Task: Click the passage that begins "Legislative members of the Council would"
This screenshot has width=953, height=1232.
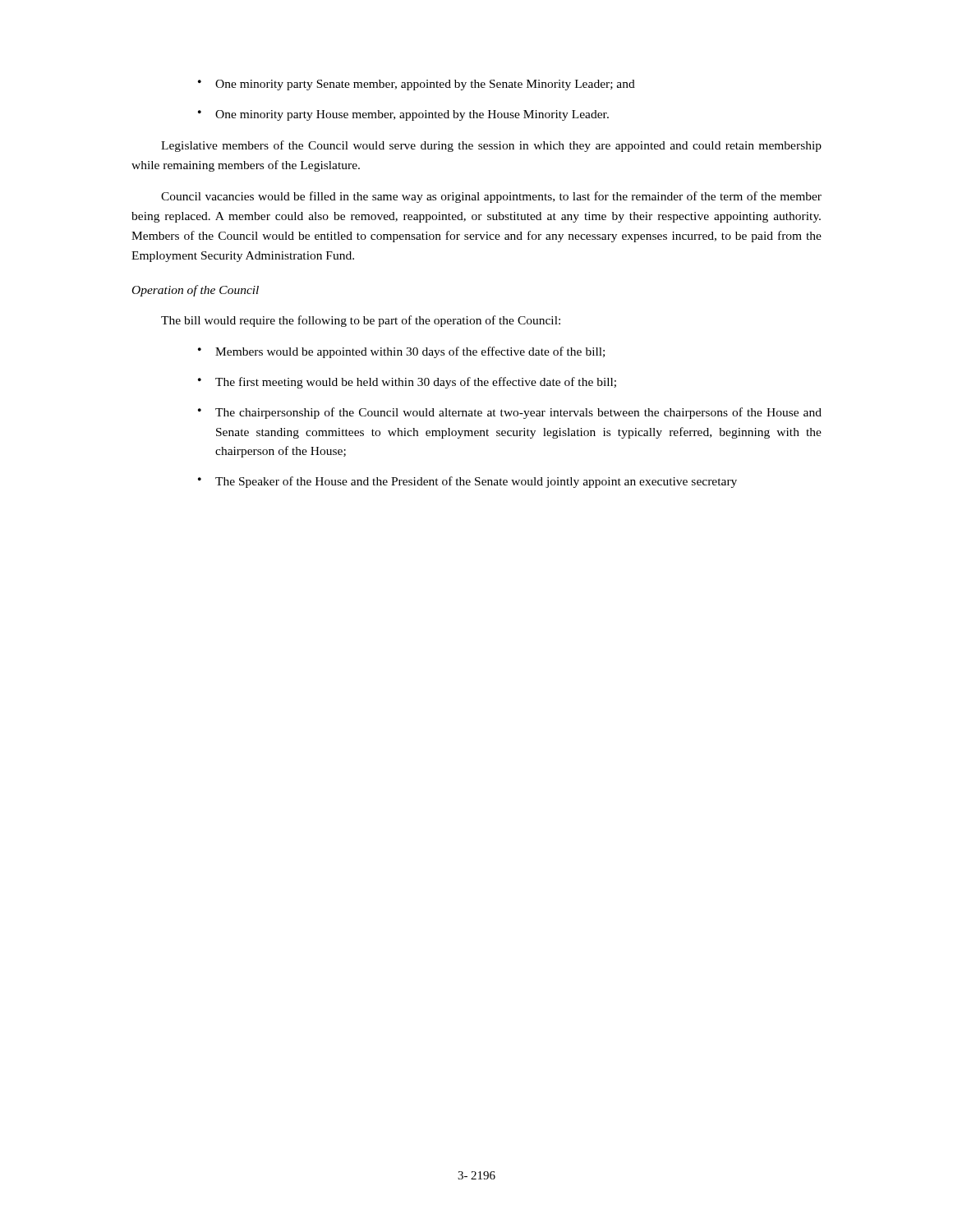Action: coord(476,154)
